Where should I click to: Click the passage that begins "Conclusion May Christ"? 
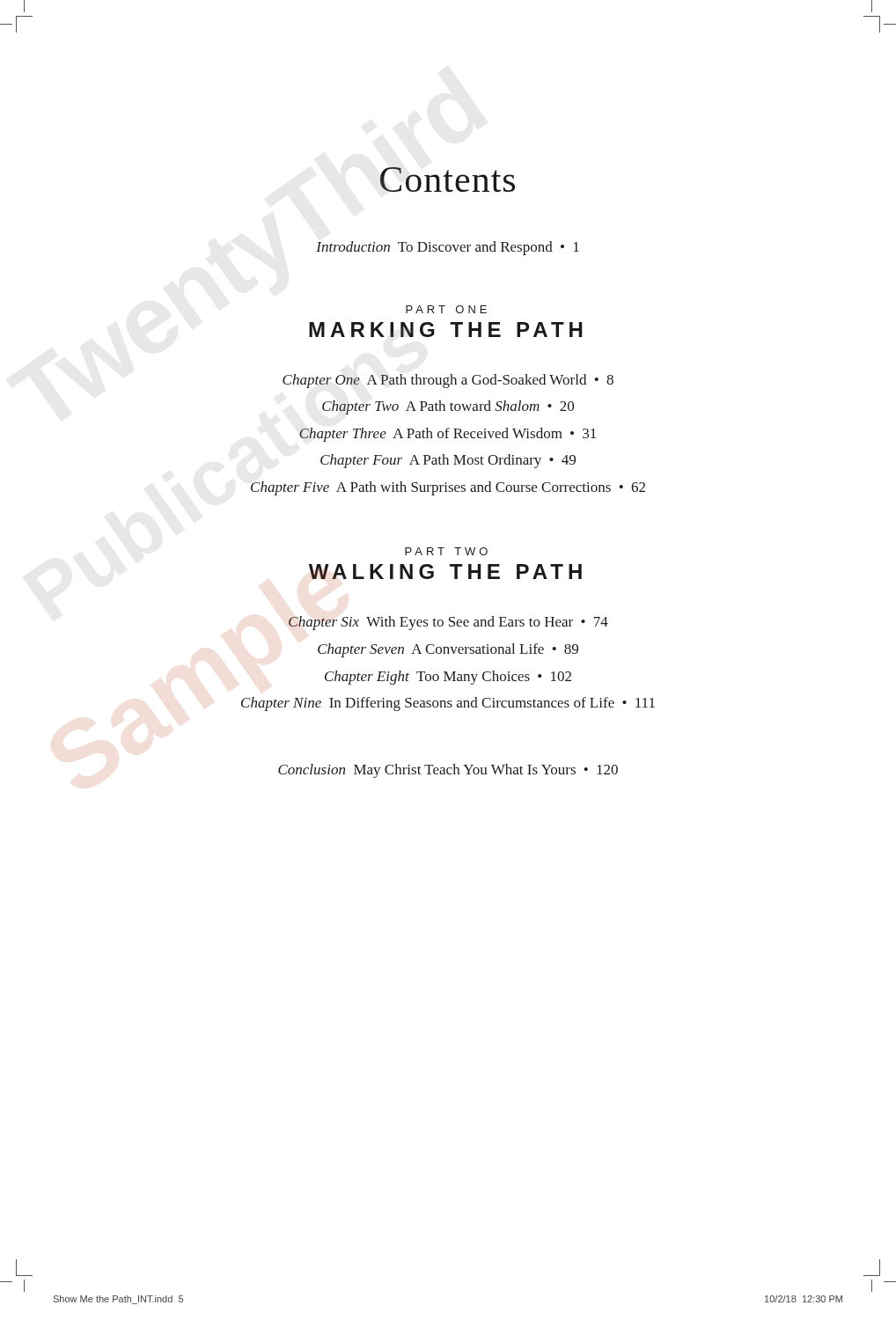(448, 769)
